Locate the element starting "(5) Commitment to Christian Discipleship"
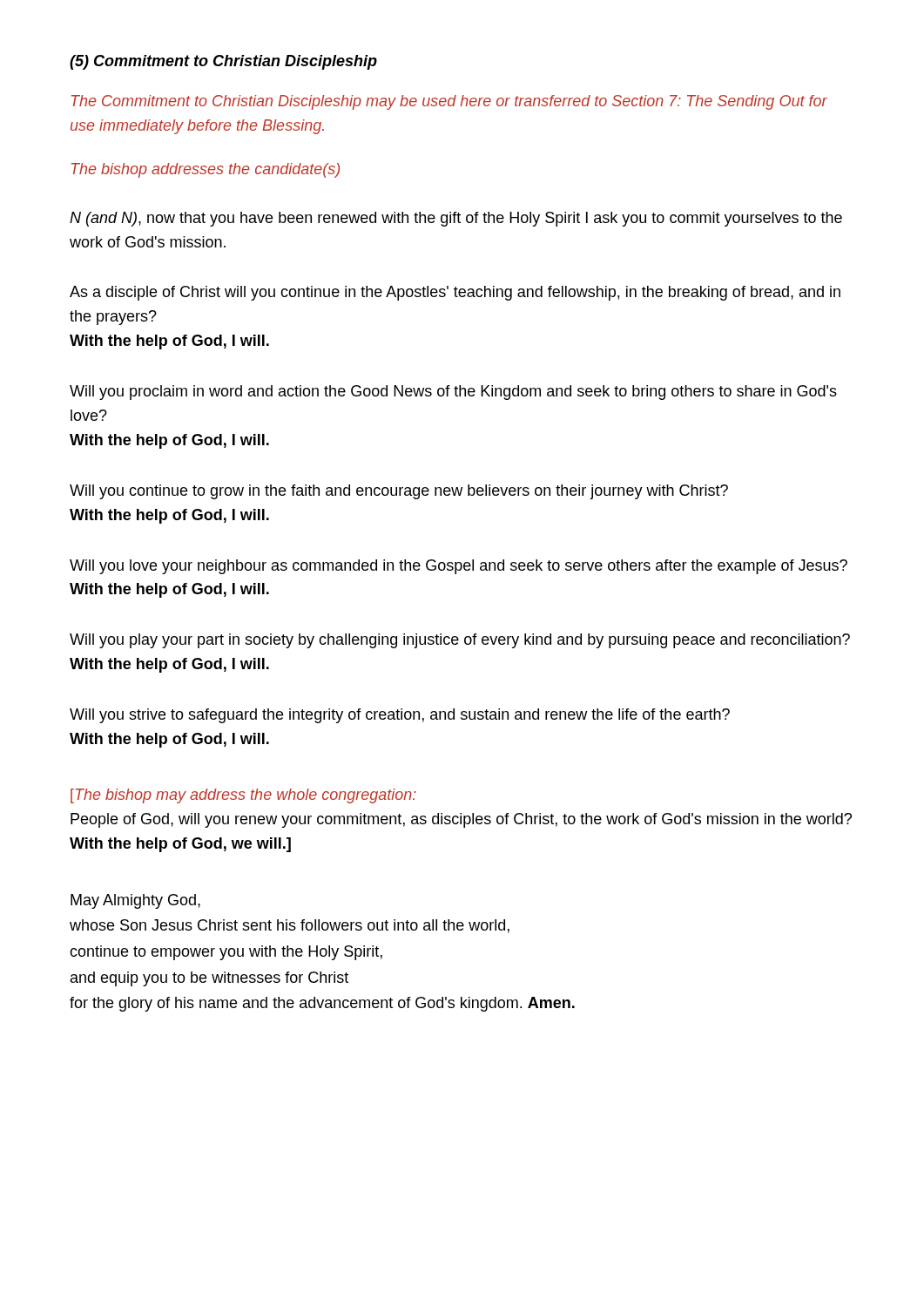 (x=223, y=61)
